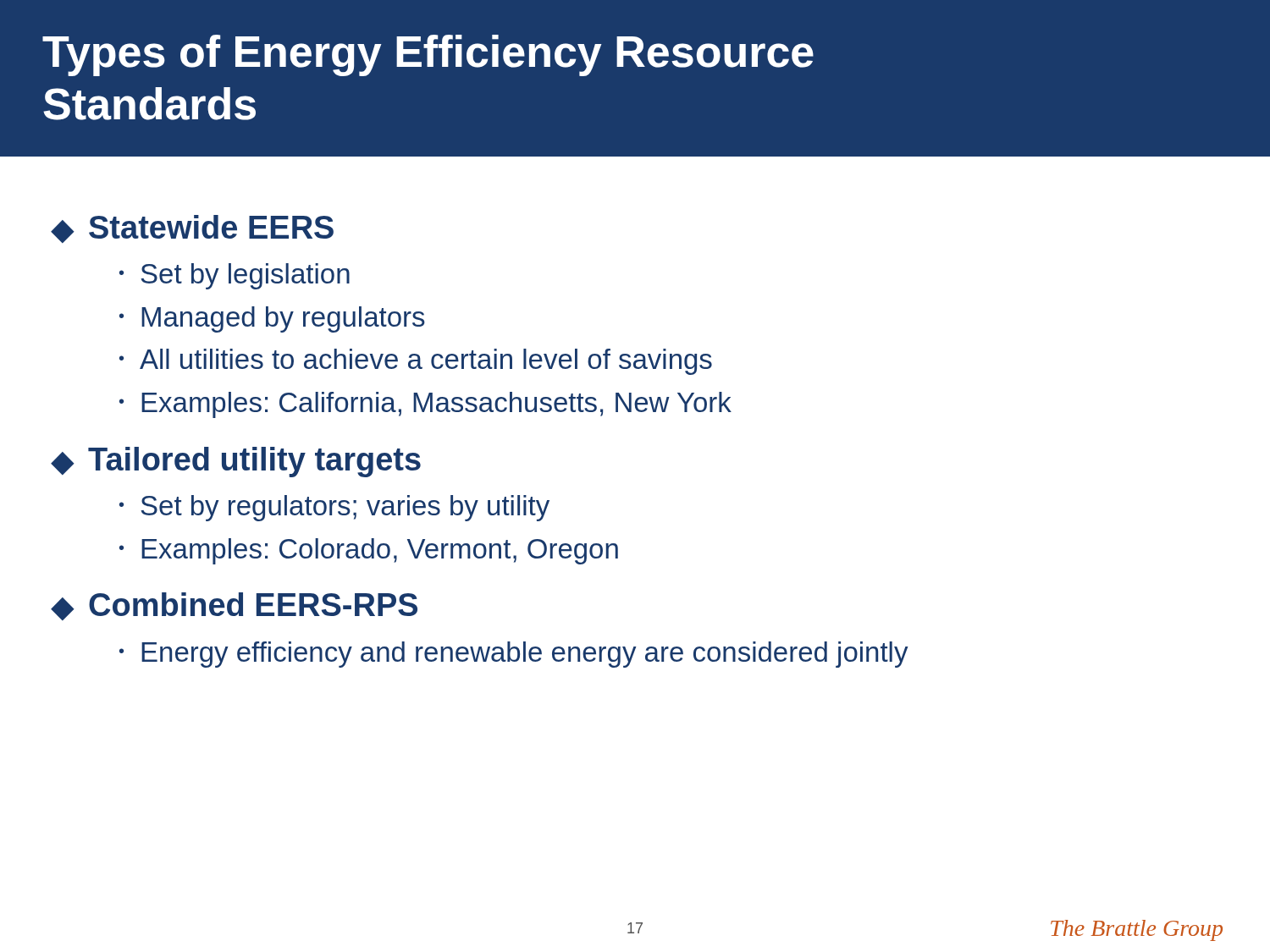Click where it says "◆ Statewide EERS"
Image resolution: width=1270 pixels, height=952 pixels.
coord(193,228)
